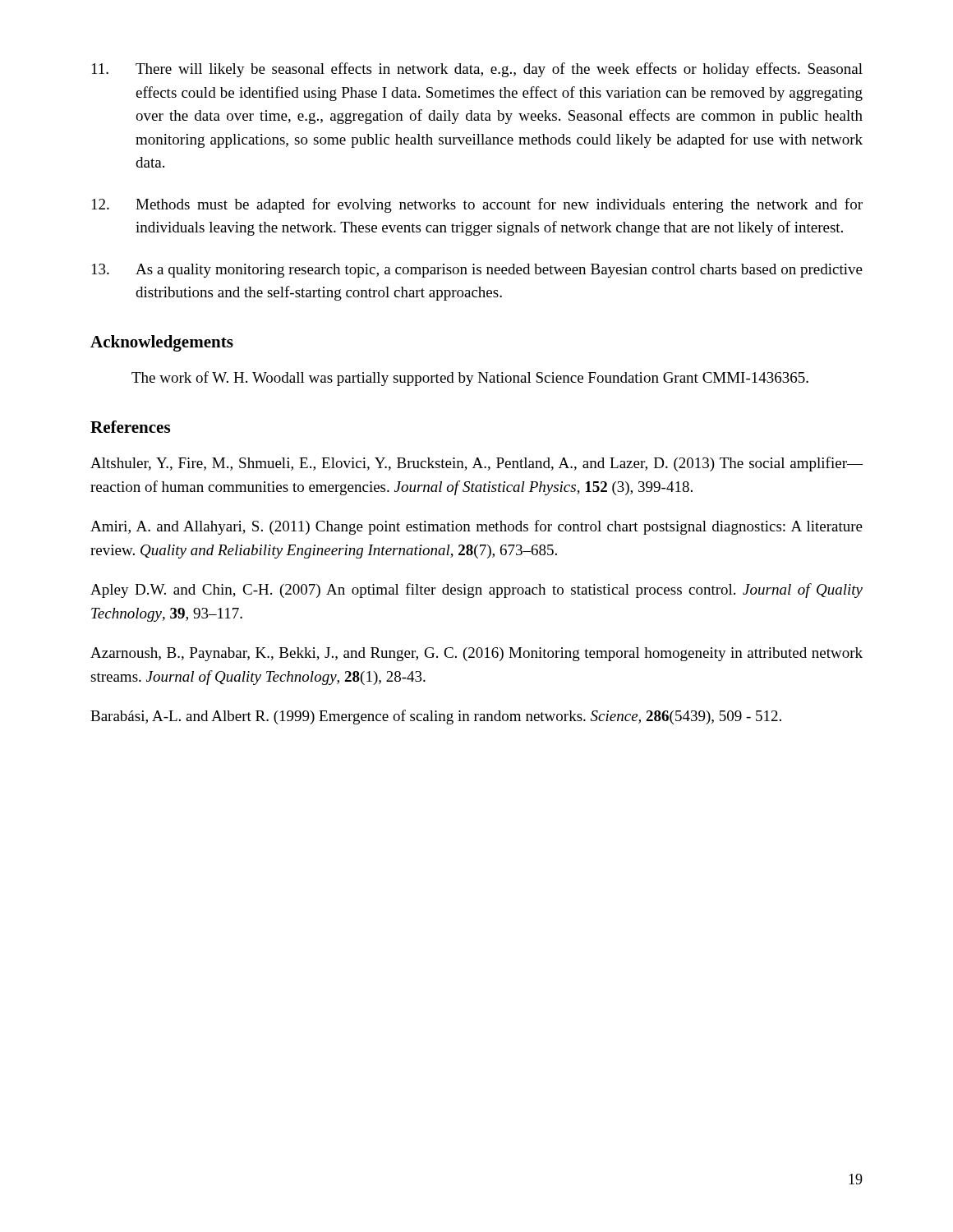This screenshot has height=1232, width=953.
Task: Click on the text block that says "Altshuler, Y., Fire, M., Shmueli, E., Elovici,"
Action: (x=476, y=475)
